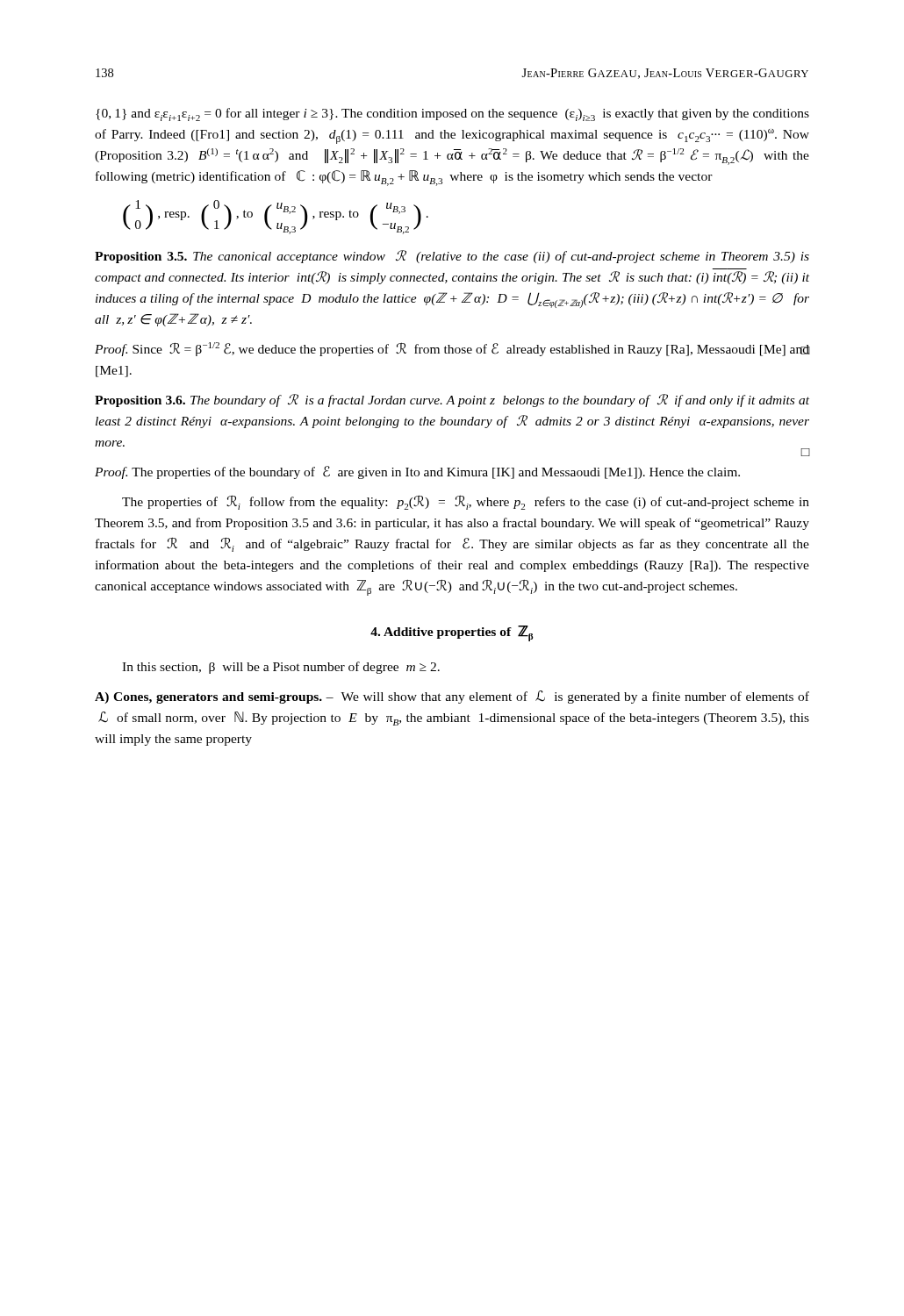Screen dimensions: 1316x904
Task: Find the block on this page that starts "Proof. The properties of the boundary of ℰ"
Action: point(452,472)
